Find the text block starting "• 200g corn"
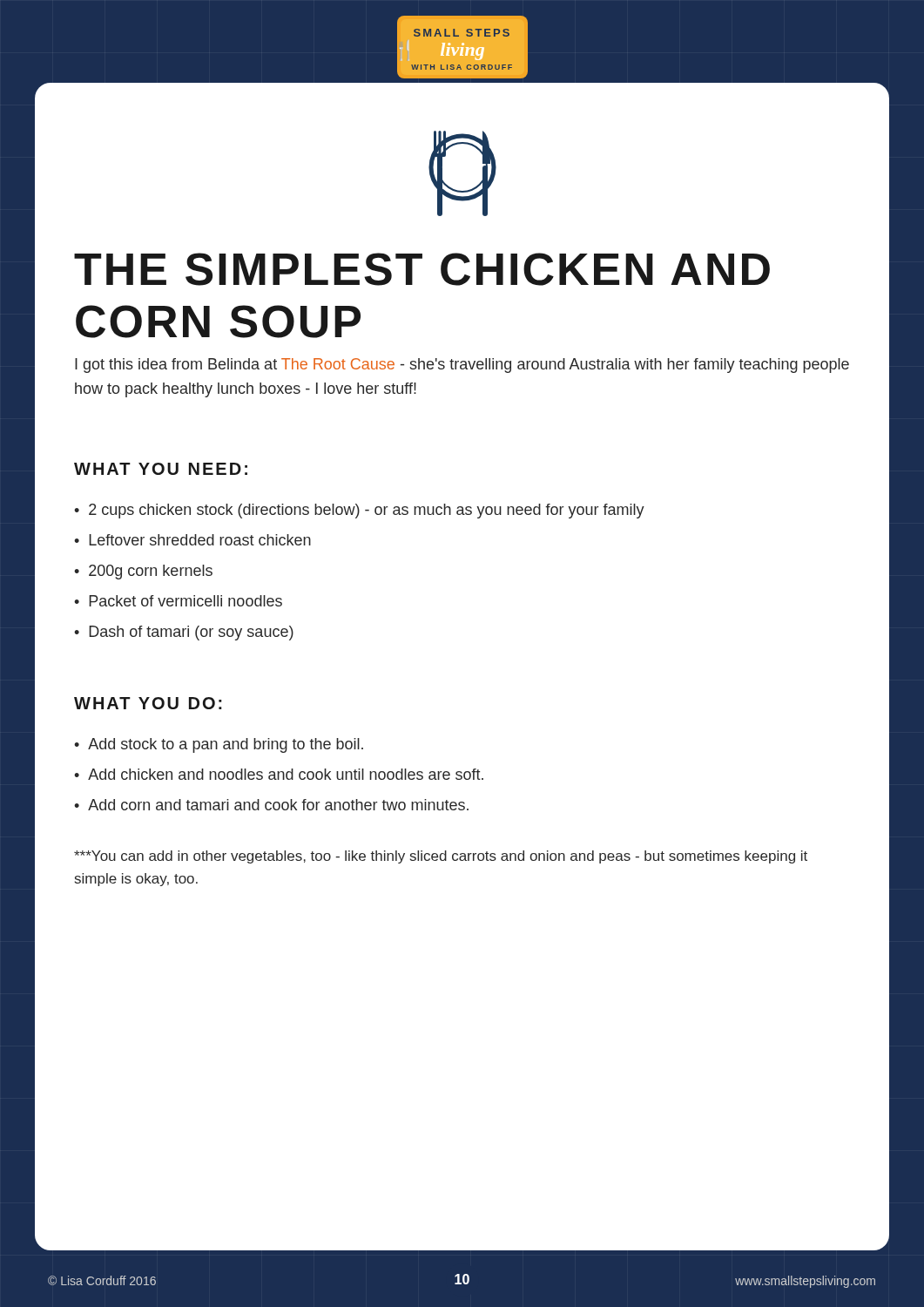This screenshot has width=924, height=1307. (x=143, y=572)
